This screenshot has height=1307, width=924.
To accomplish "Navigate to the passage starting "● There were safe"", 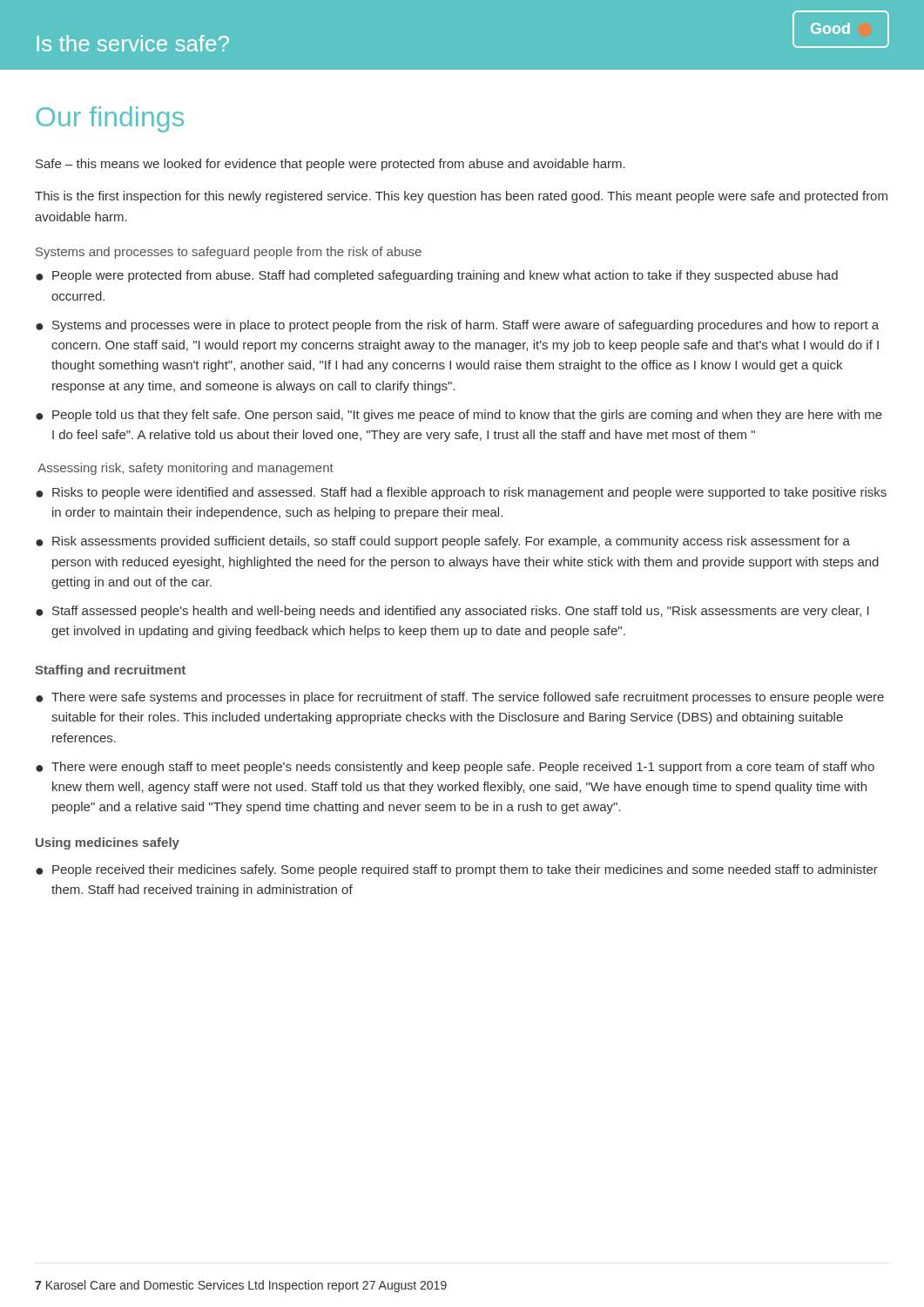I will coord(462,717).
